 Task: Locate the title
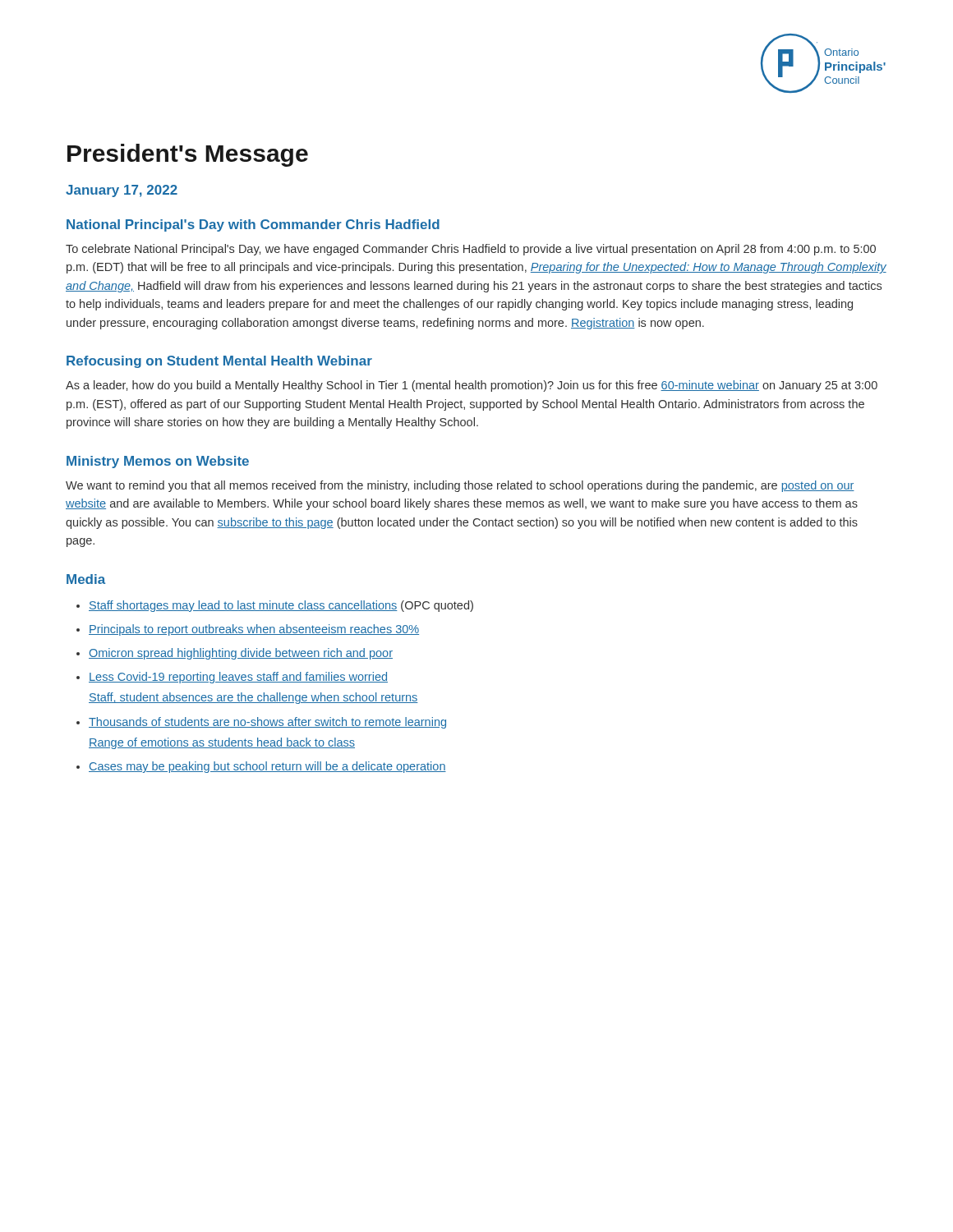tap(187, 153)
